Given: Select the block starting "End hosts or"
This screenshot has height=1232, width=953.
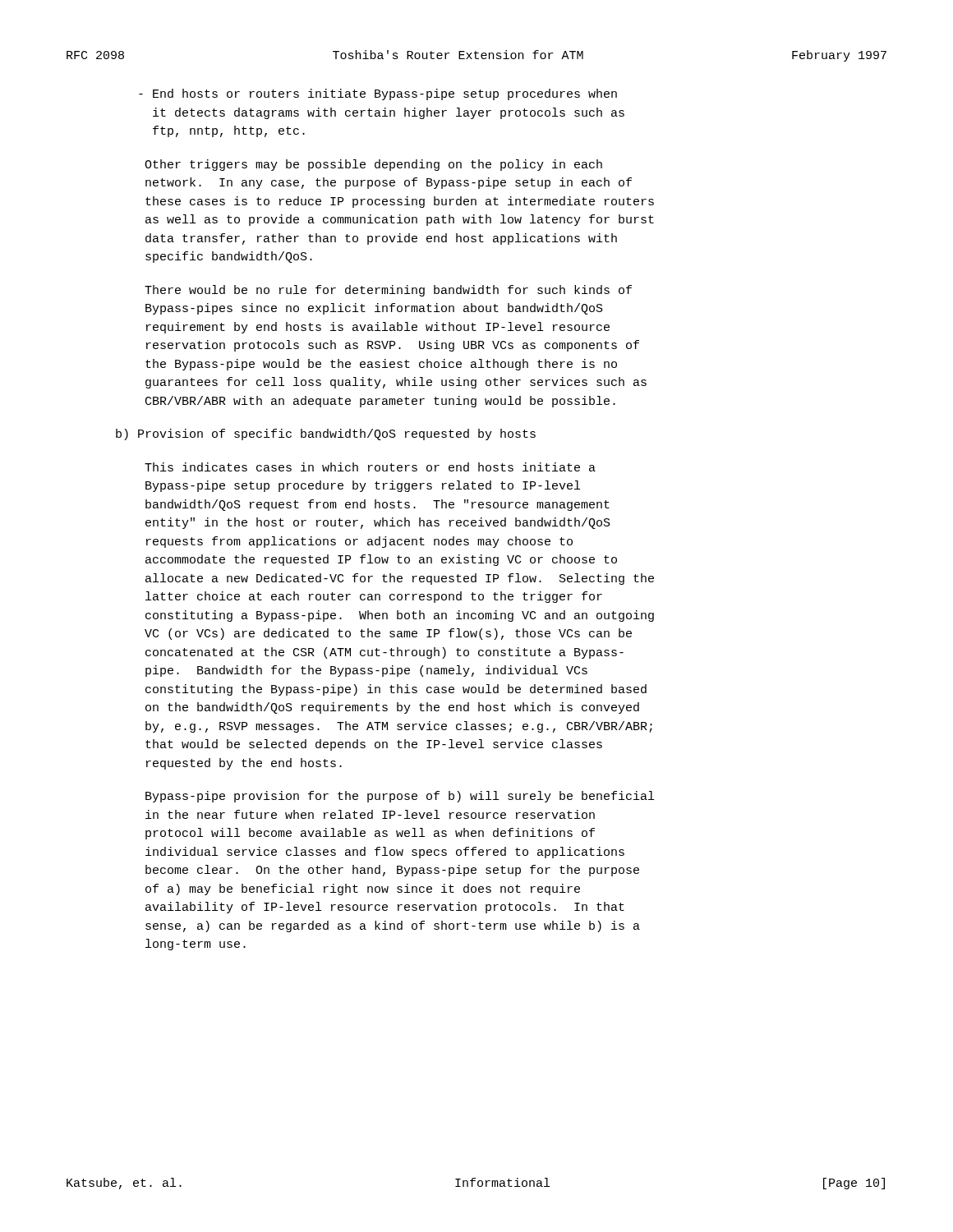Looking at the screenshot, I should click(370, 113).
